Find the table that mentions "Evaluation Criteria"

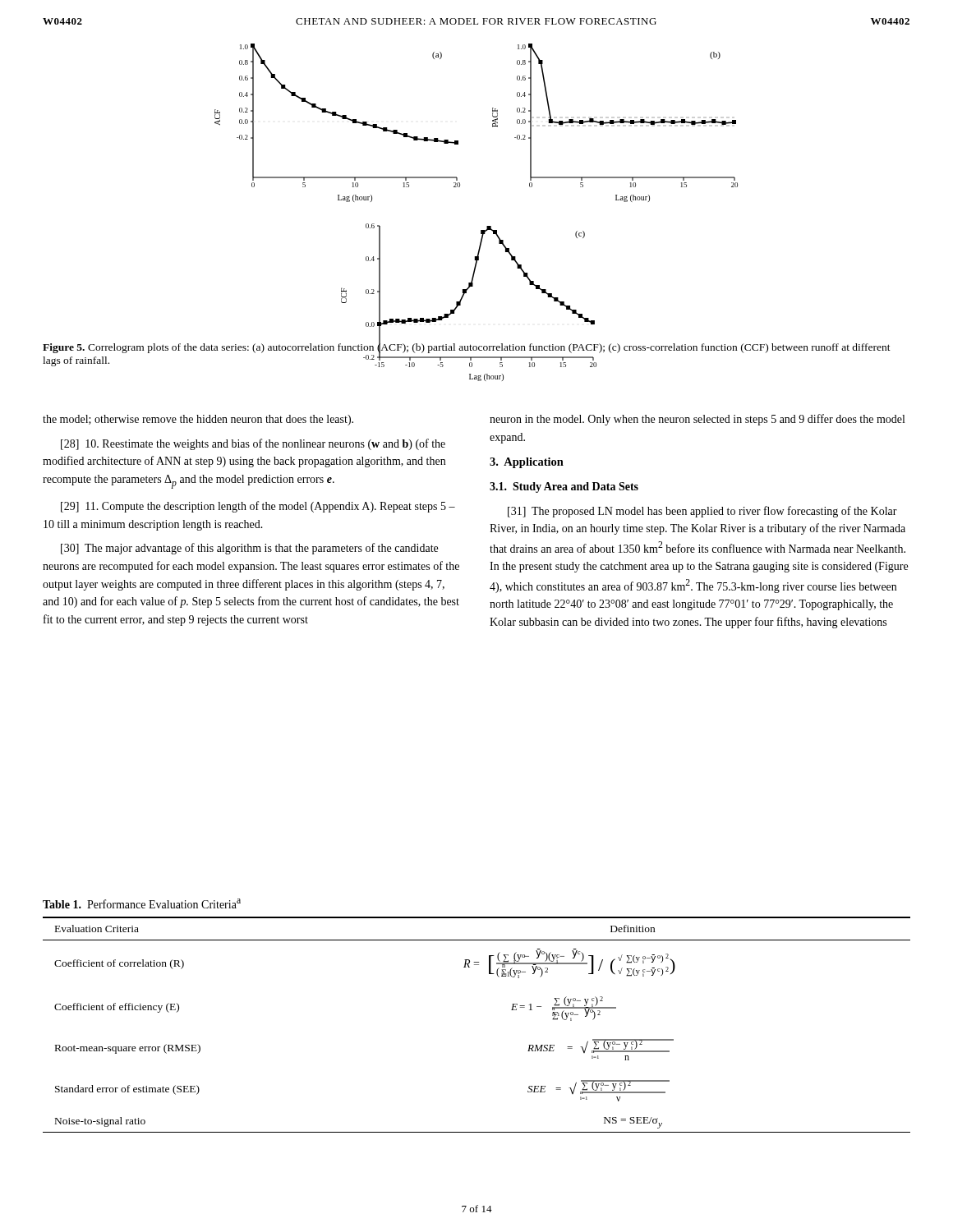[x=476, y=1025]
